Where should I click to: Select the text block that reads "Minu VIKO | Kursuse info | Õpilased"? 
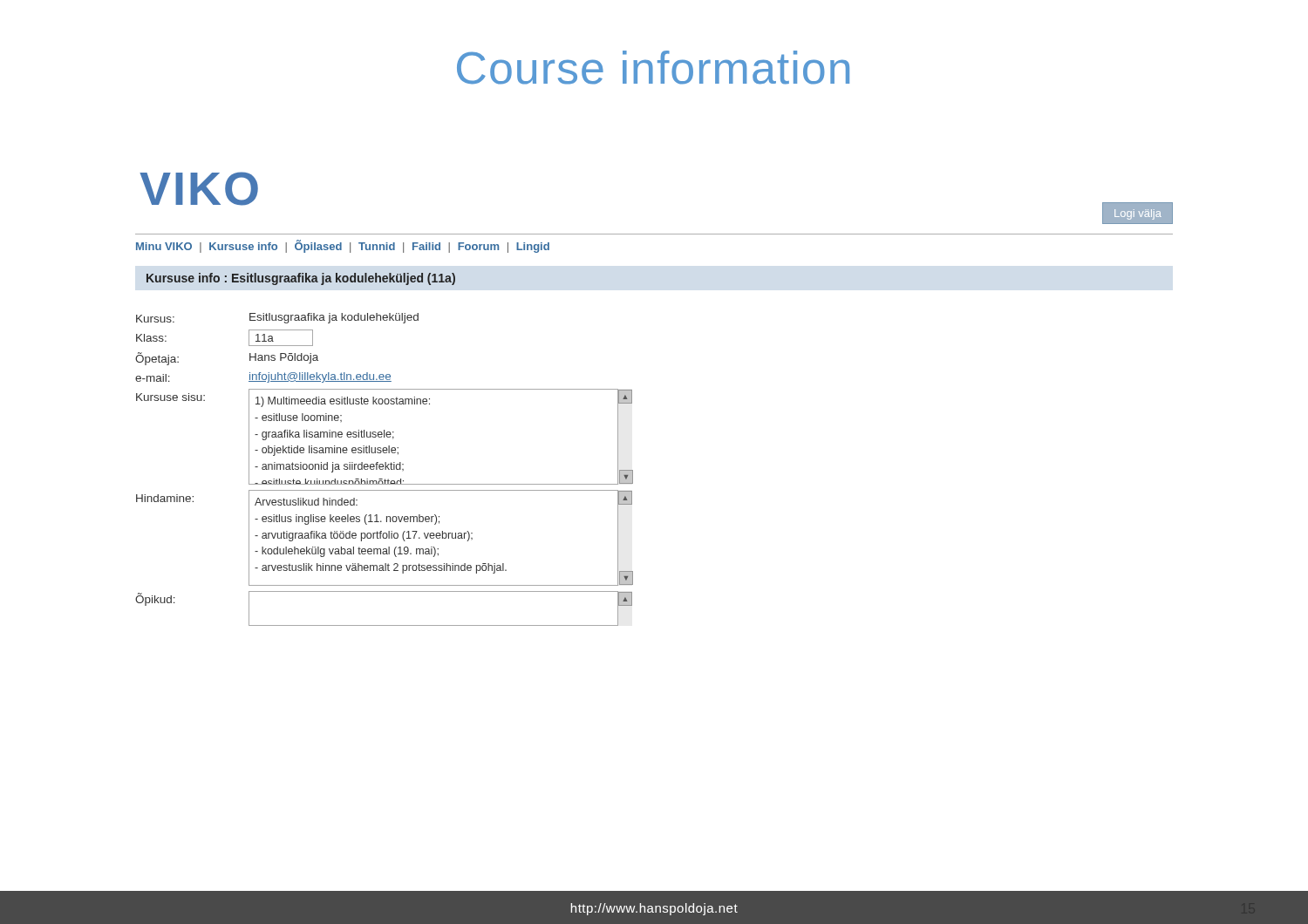pyautogui.click(x=342, y=246)
